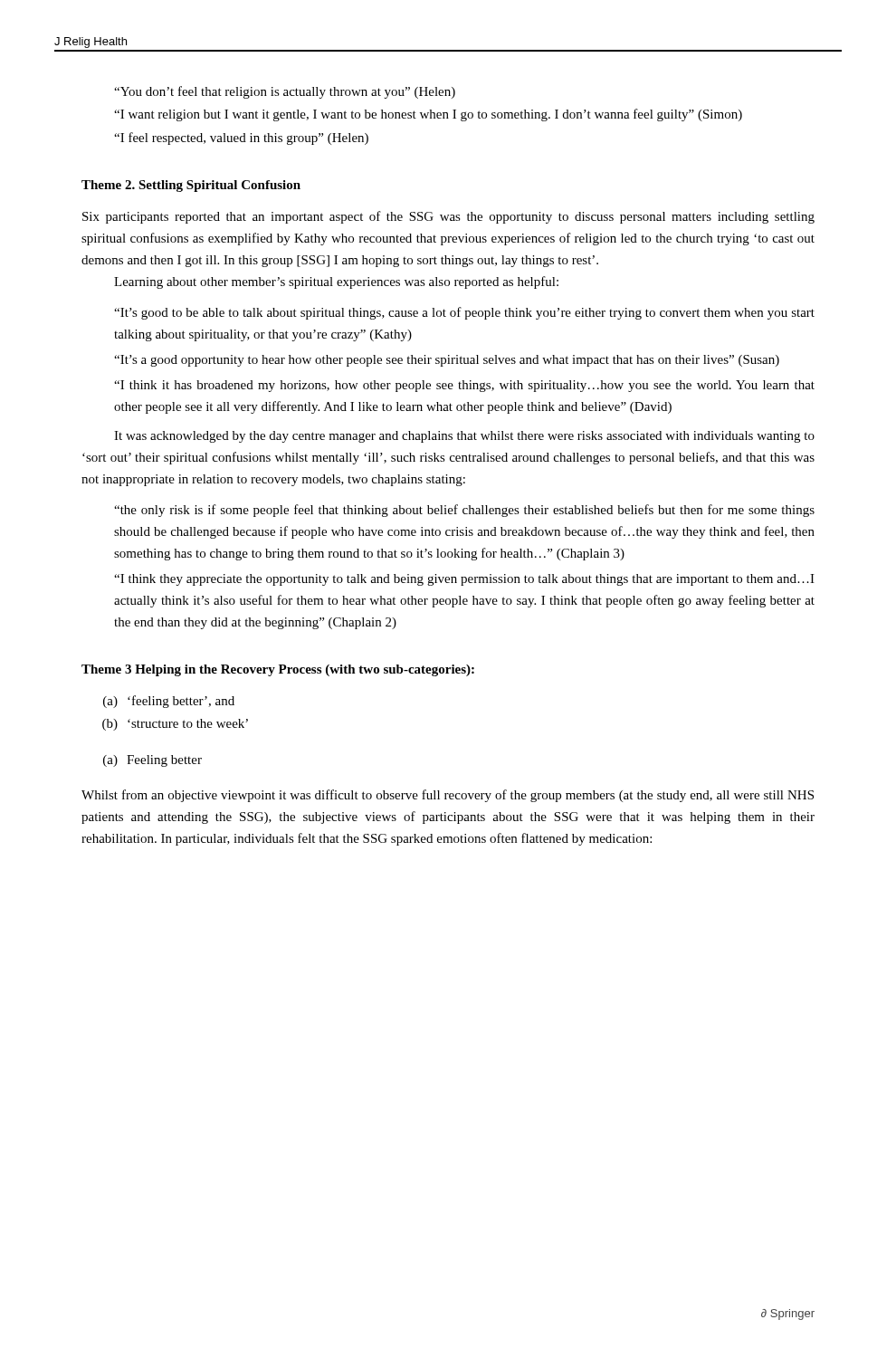Find the element starting "“You don’t feel that religion is actually"

pos(464,115)
